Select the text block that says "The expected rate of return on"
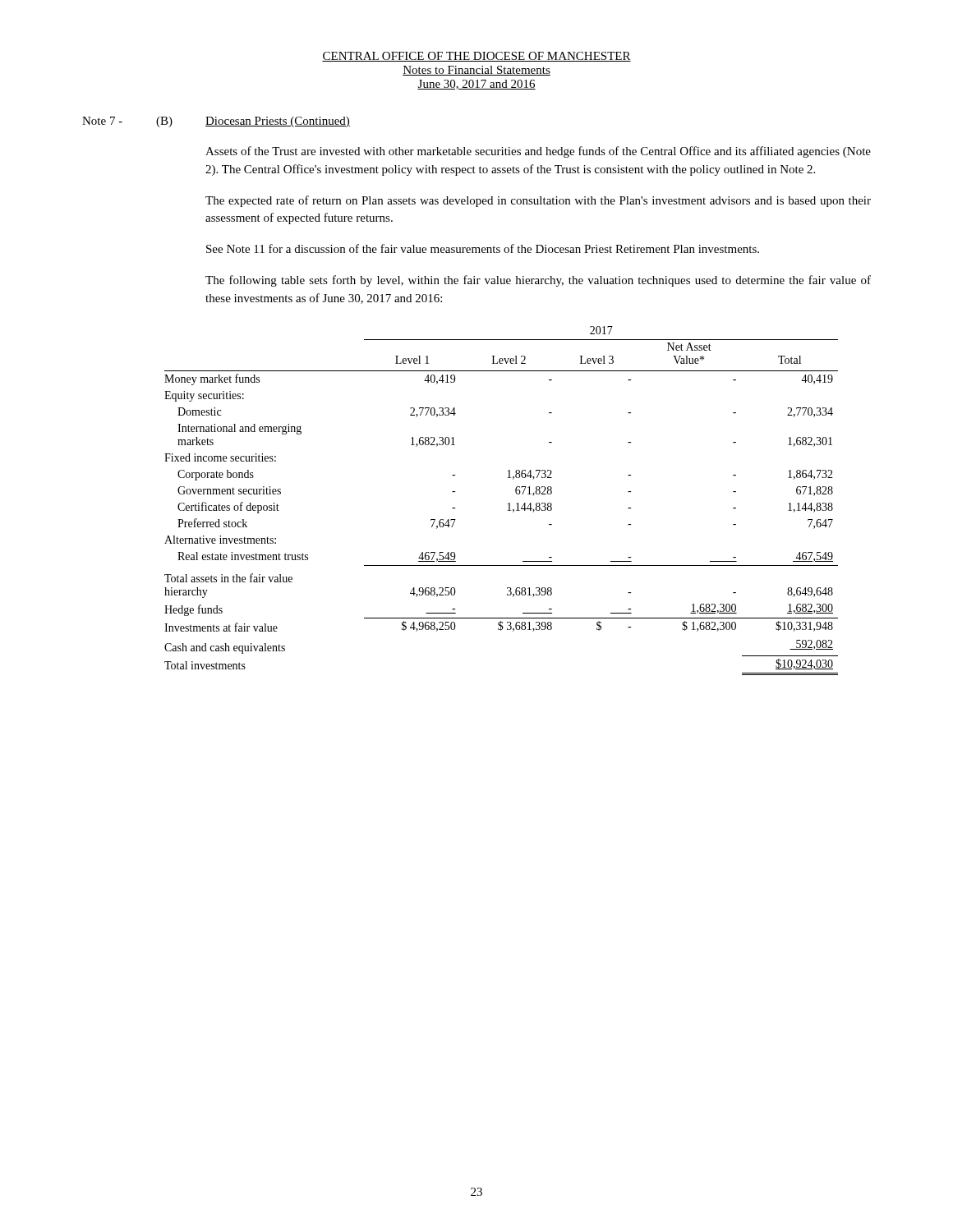Viewport: 953px width, 1232px height. coord(538,209)
